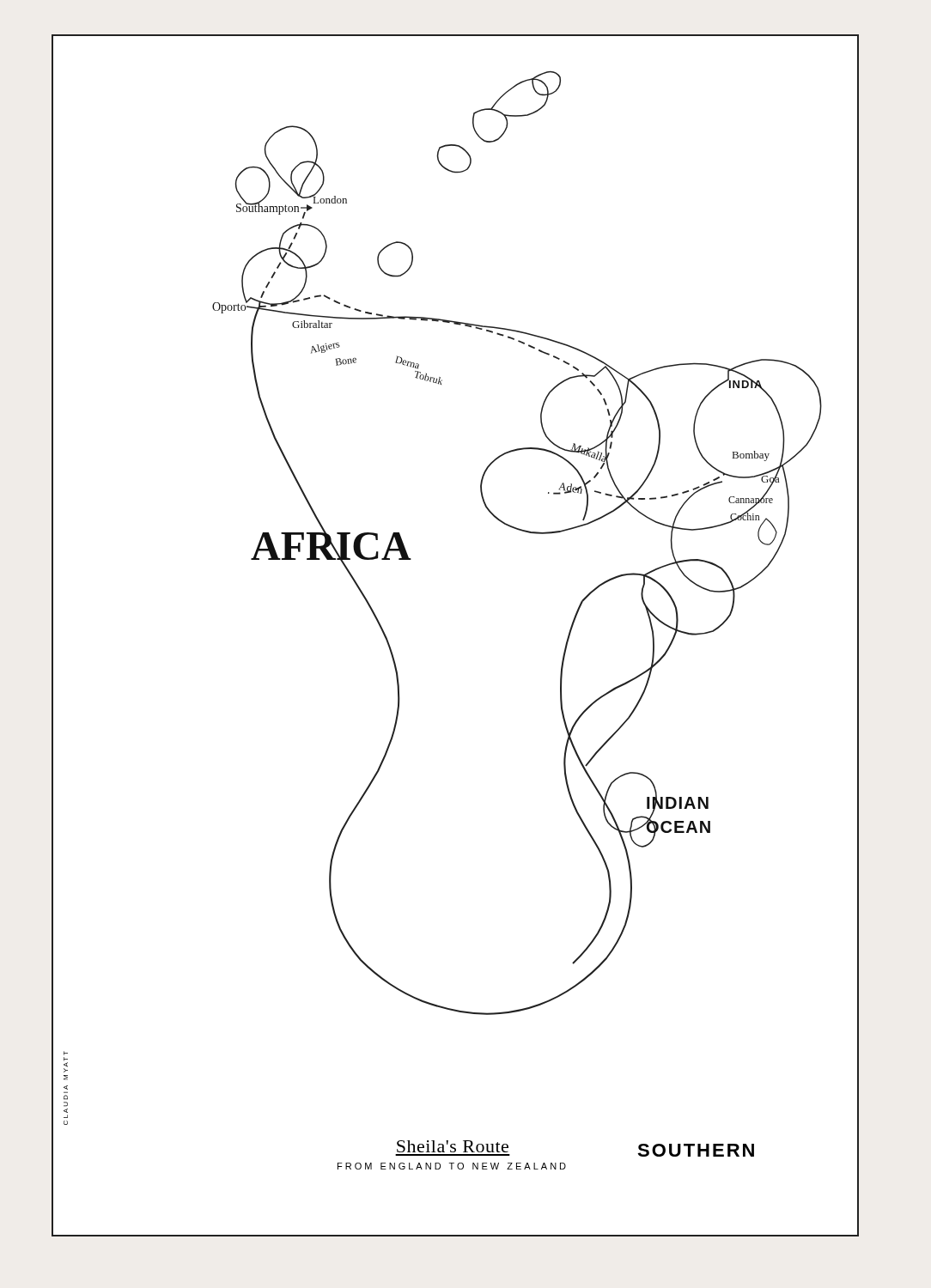Where does it say "CLAUDIA MYATT"?

(x=66, y=1087)
